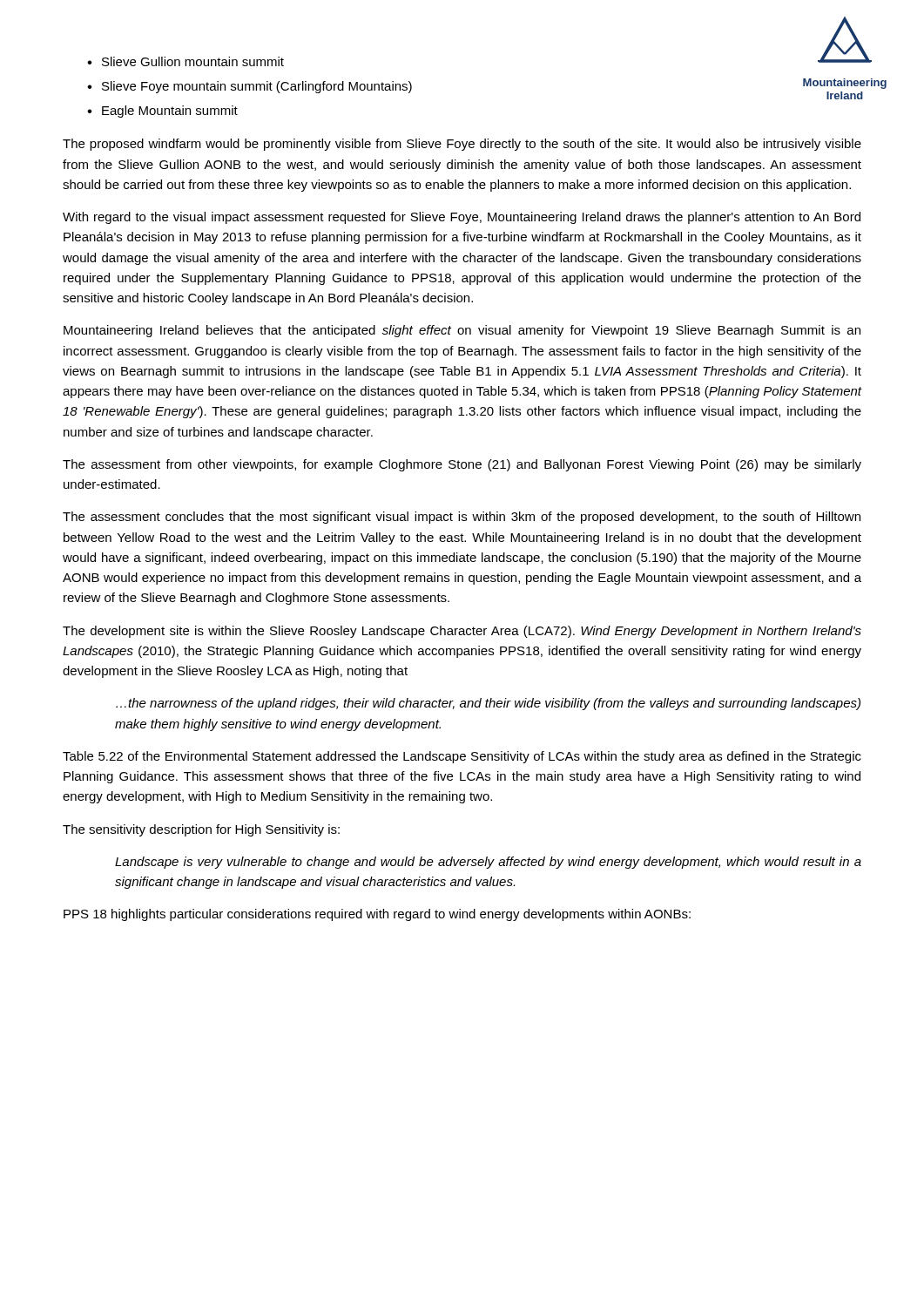Point to "The sensitivity description for High Sensitivity is:"

click(202, 829)
